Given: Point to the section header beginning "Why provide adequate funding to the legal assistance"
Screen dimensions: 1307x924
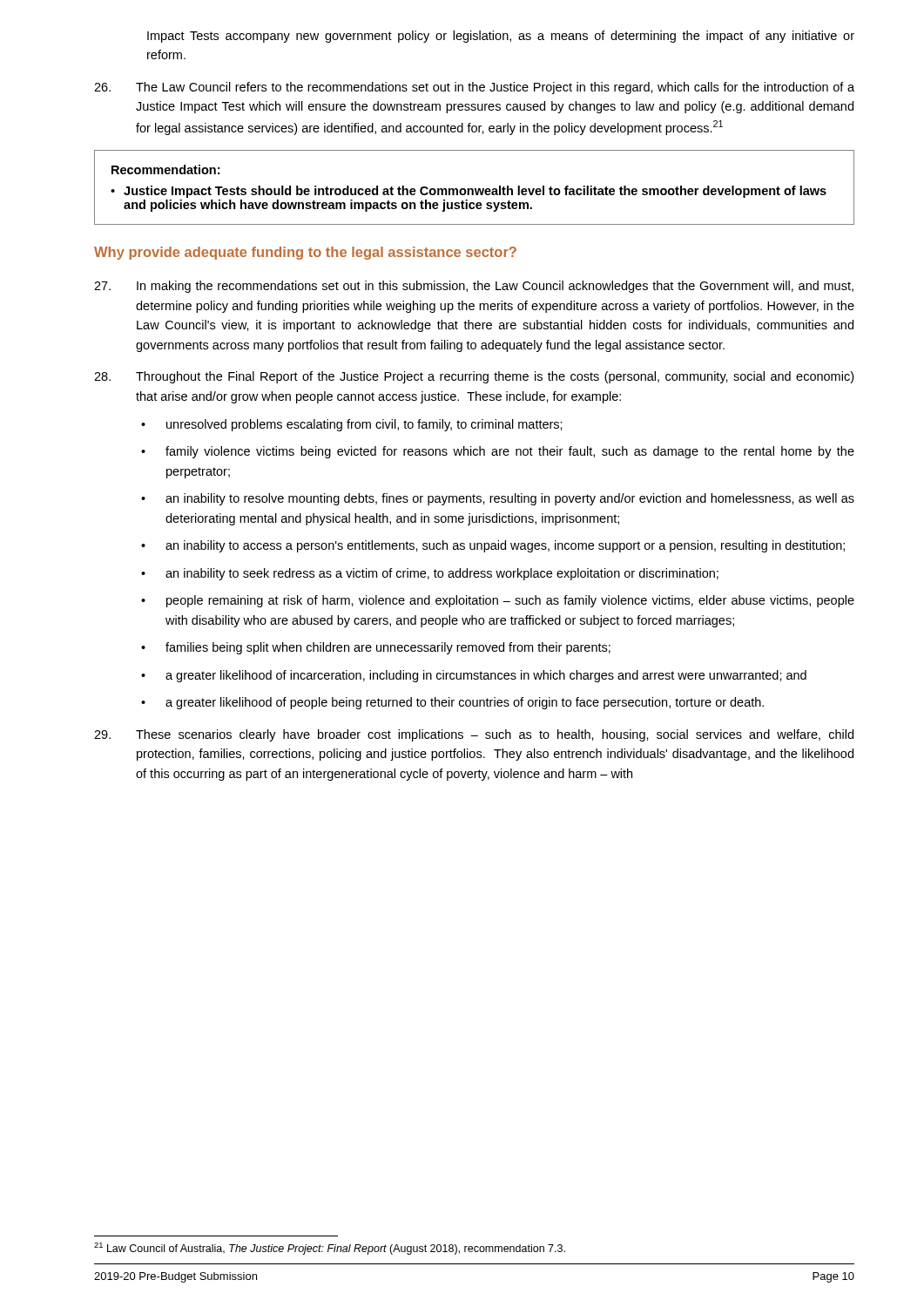Looking at the screenshot, I should pyautogui.click(x=306, y=252).
